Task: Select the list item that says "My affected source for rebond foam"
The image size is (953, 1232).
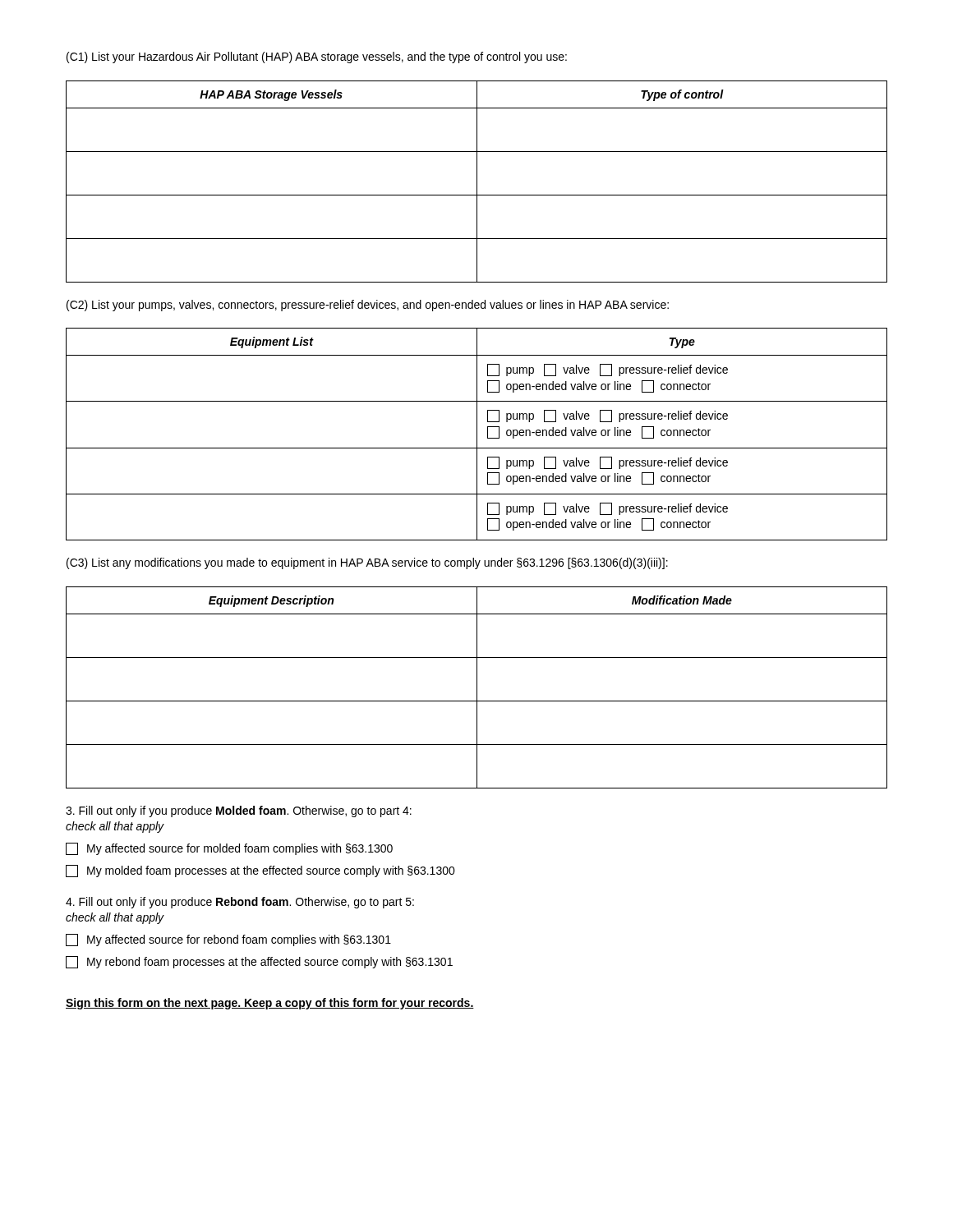Action: 228,940
